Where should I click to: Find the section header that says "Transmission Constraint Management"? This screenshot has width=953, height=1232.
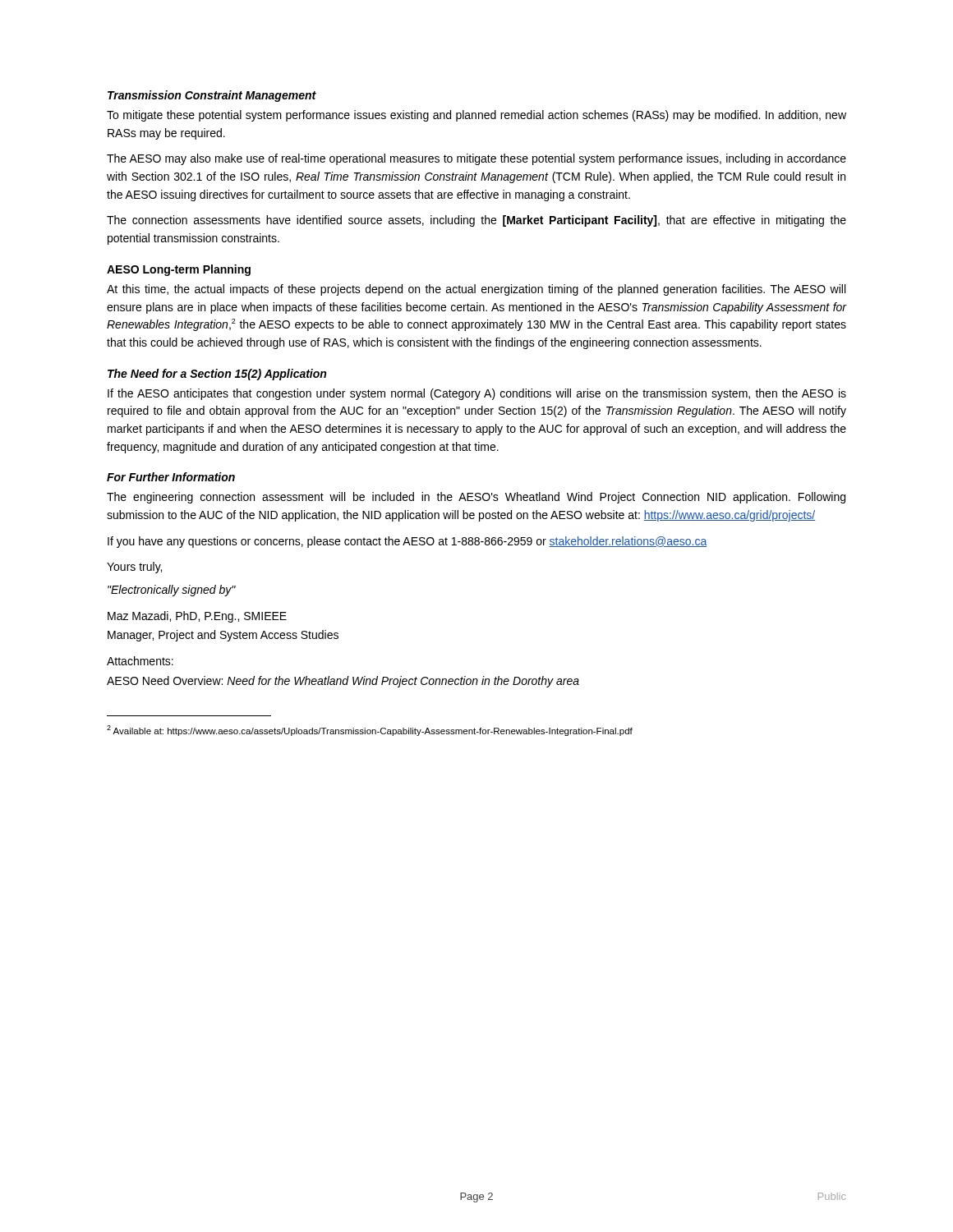(211, 95)
